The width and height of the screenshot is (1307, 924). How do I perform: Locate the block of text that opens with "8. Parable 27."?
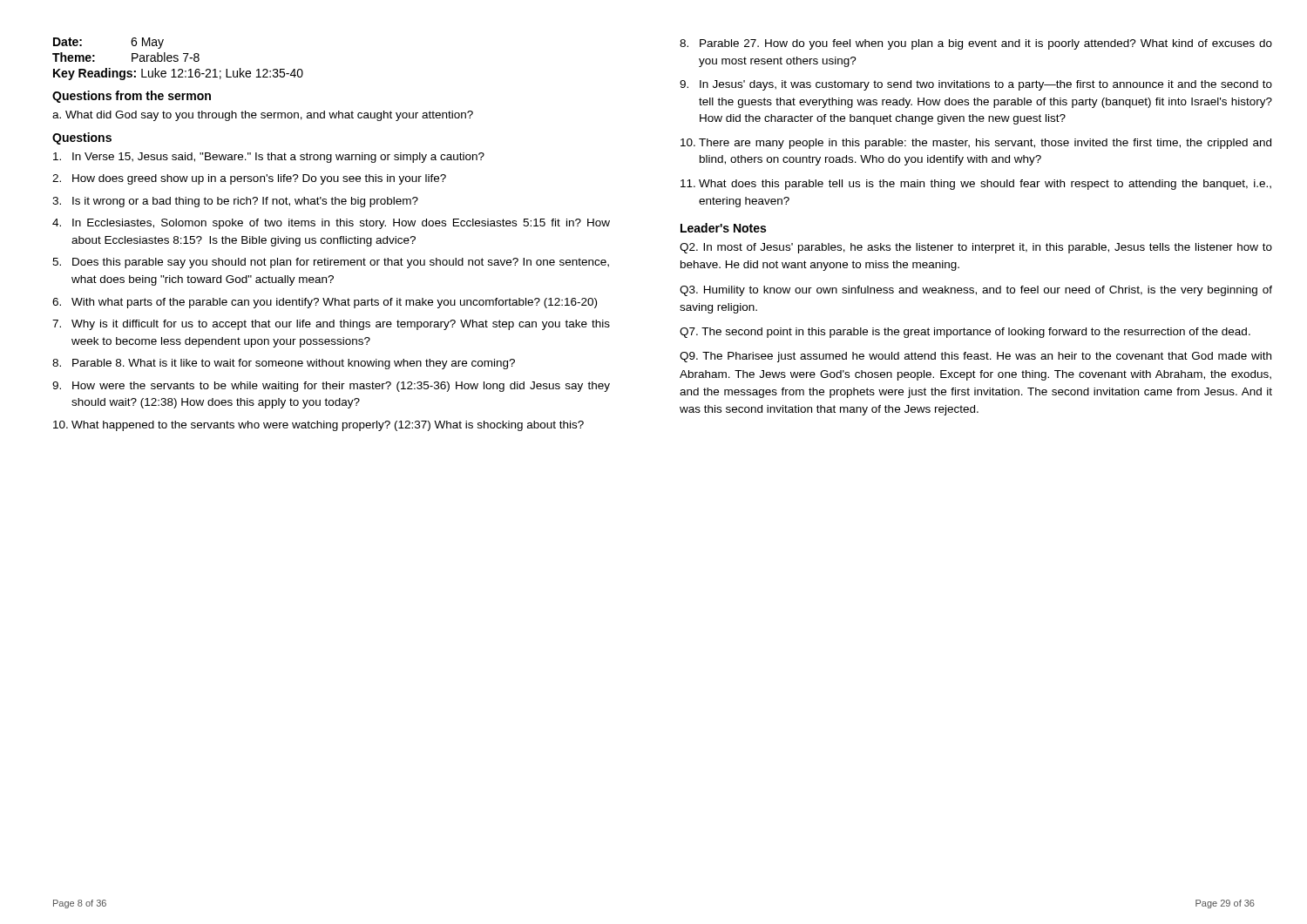coord(976,52)
